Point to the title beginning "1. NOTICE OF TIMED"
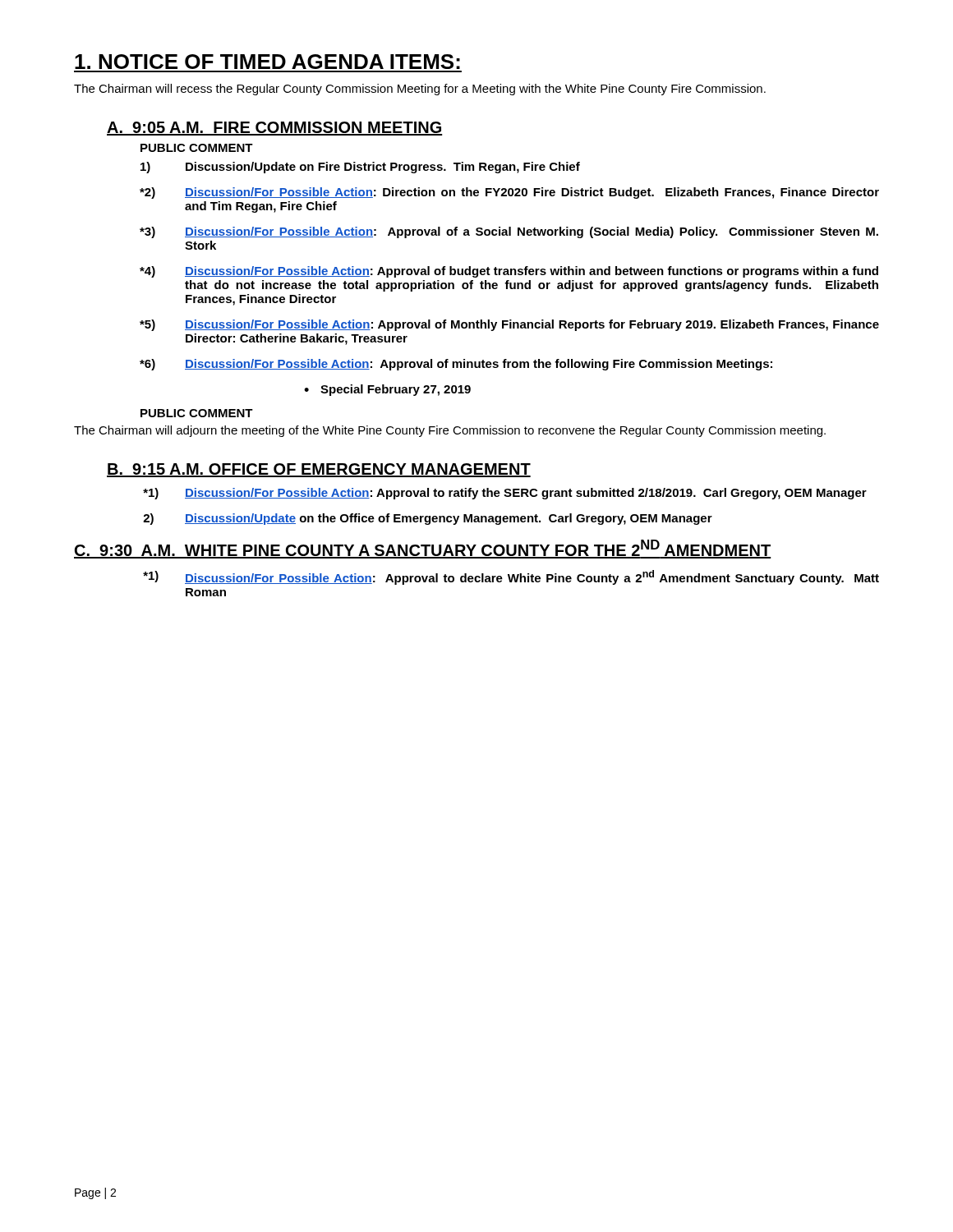This screenshot has width=953, height=1232. (x=268, y=62)
